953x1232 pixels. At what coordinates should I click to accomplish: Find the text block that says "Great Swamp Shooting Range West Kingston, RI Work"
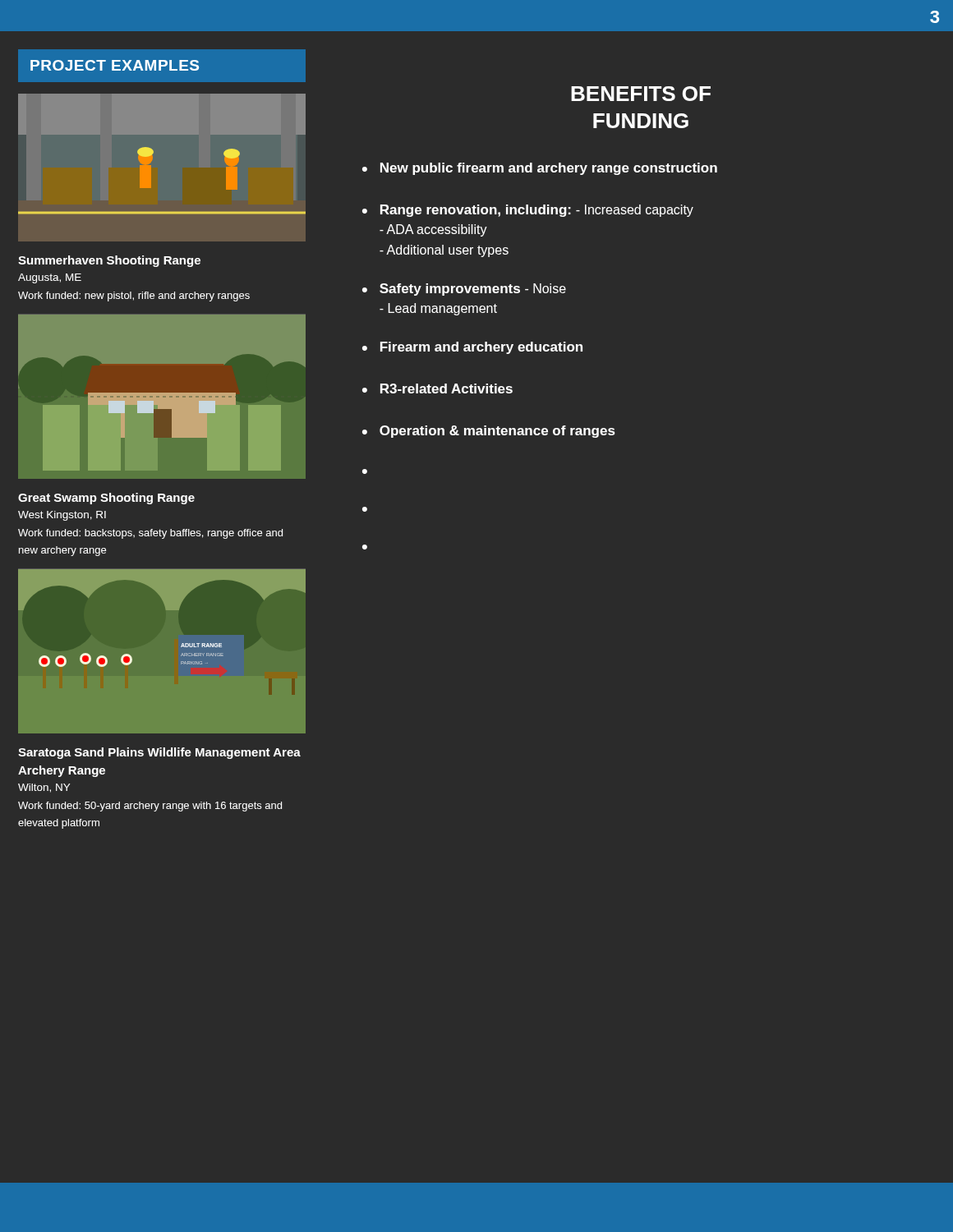tap(162, 523)
